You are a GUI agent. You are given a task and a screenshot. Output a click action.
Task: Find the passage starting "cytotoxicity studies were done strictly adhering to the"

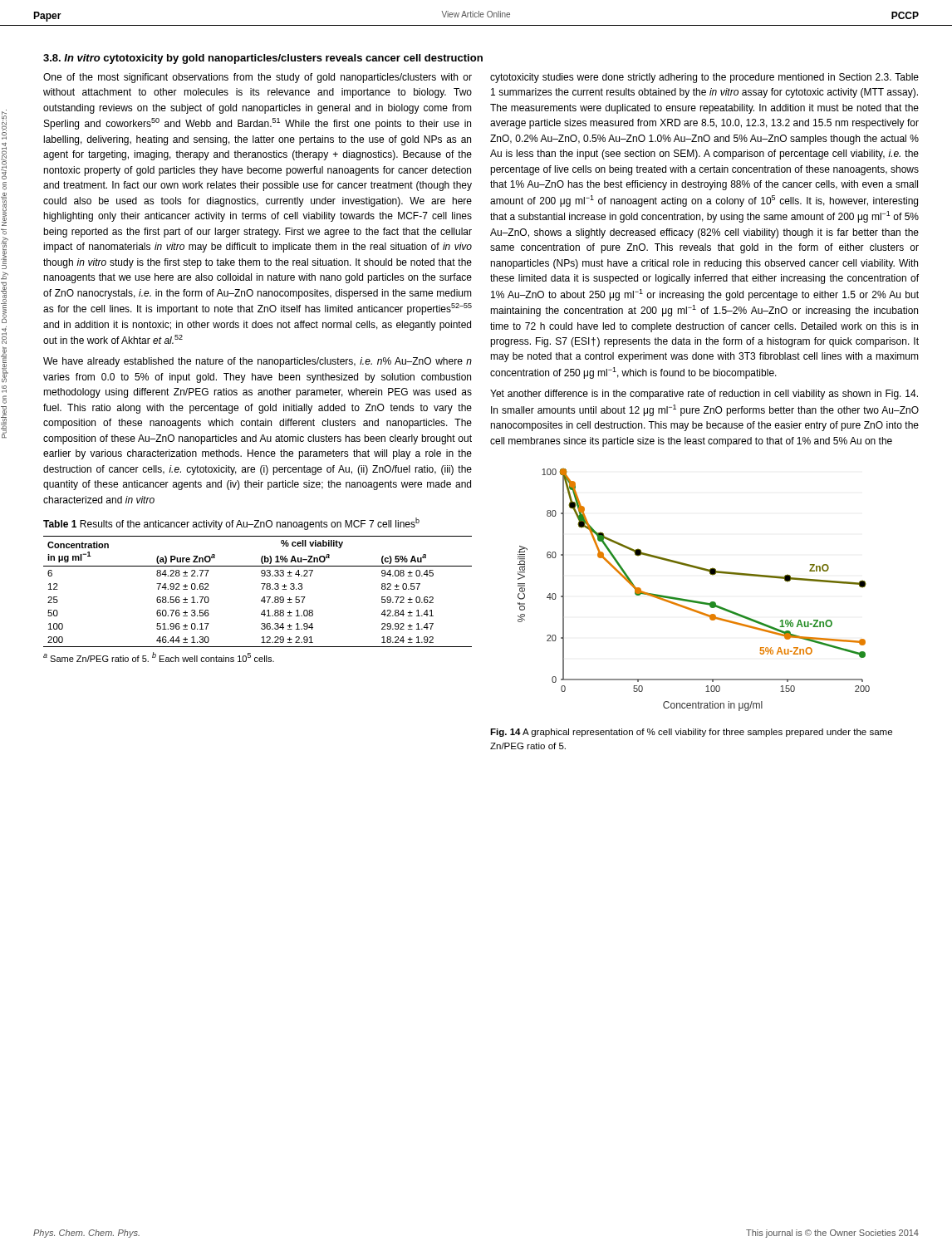704,259
